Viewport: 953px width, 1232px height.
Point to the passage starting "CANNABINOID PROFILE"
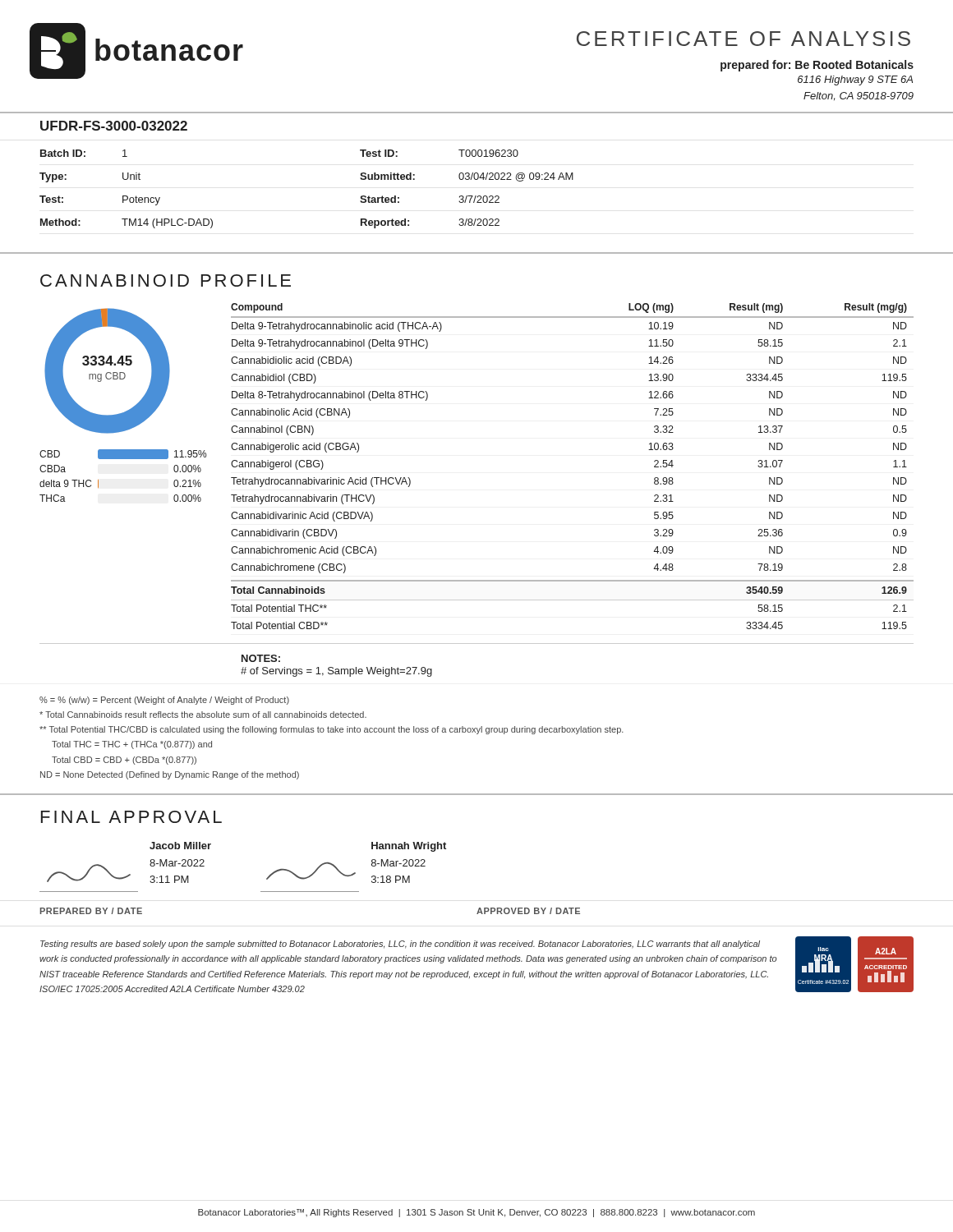click(x=167, y=280)
